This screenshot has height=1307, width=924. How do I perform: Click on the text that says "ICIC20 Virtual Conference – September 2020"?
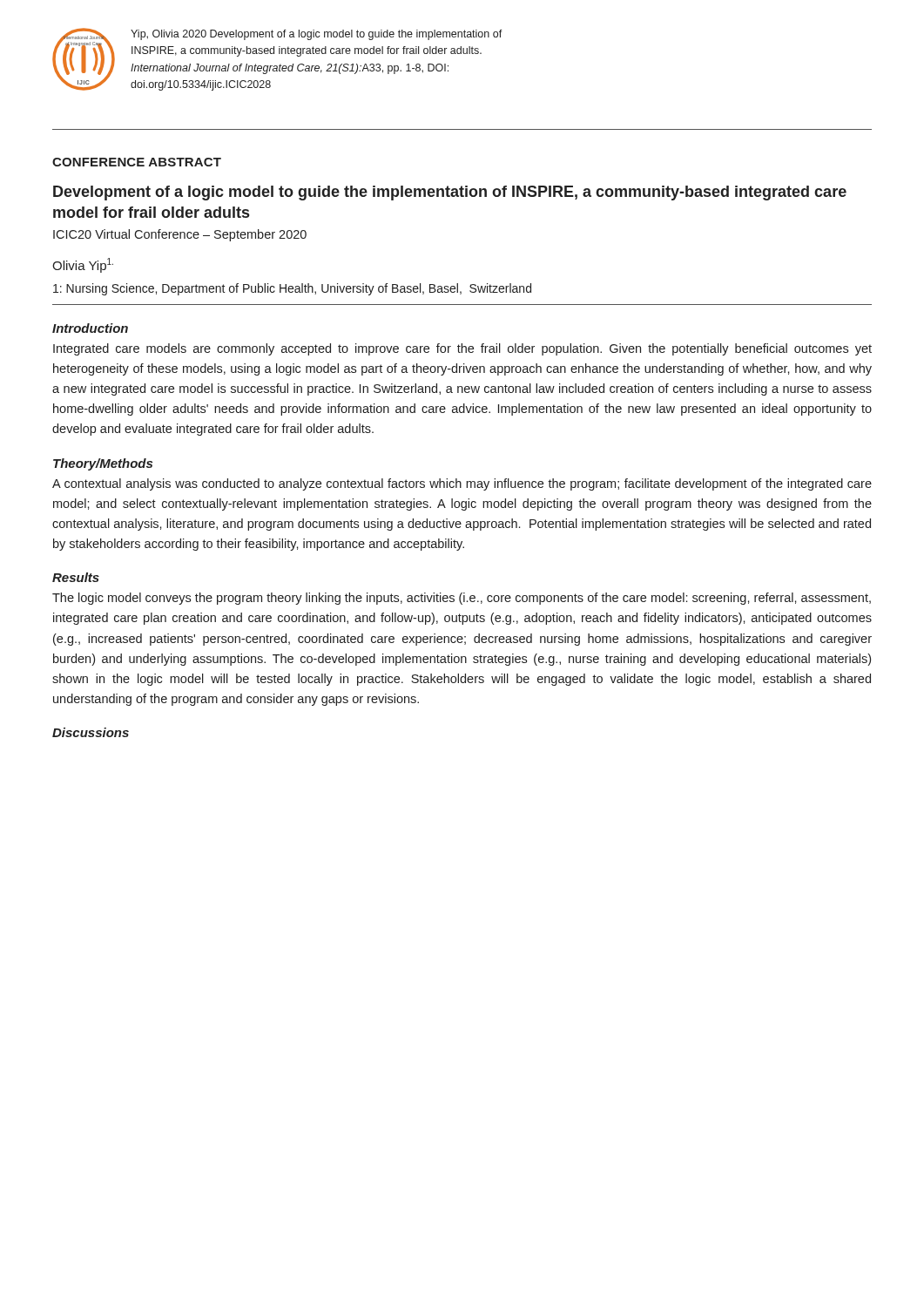(180, 234)
